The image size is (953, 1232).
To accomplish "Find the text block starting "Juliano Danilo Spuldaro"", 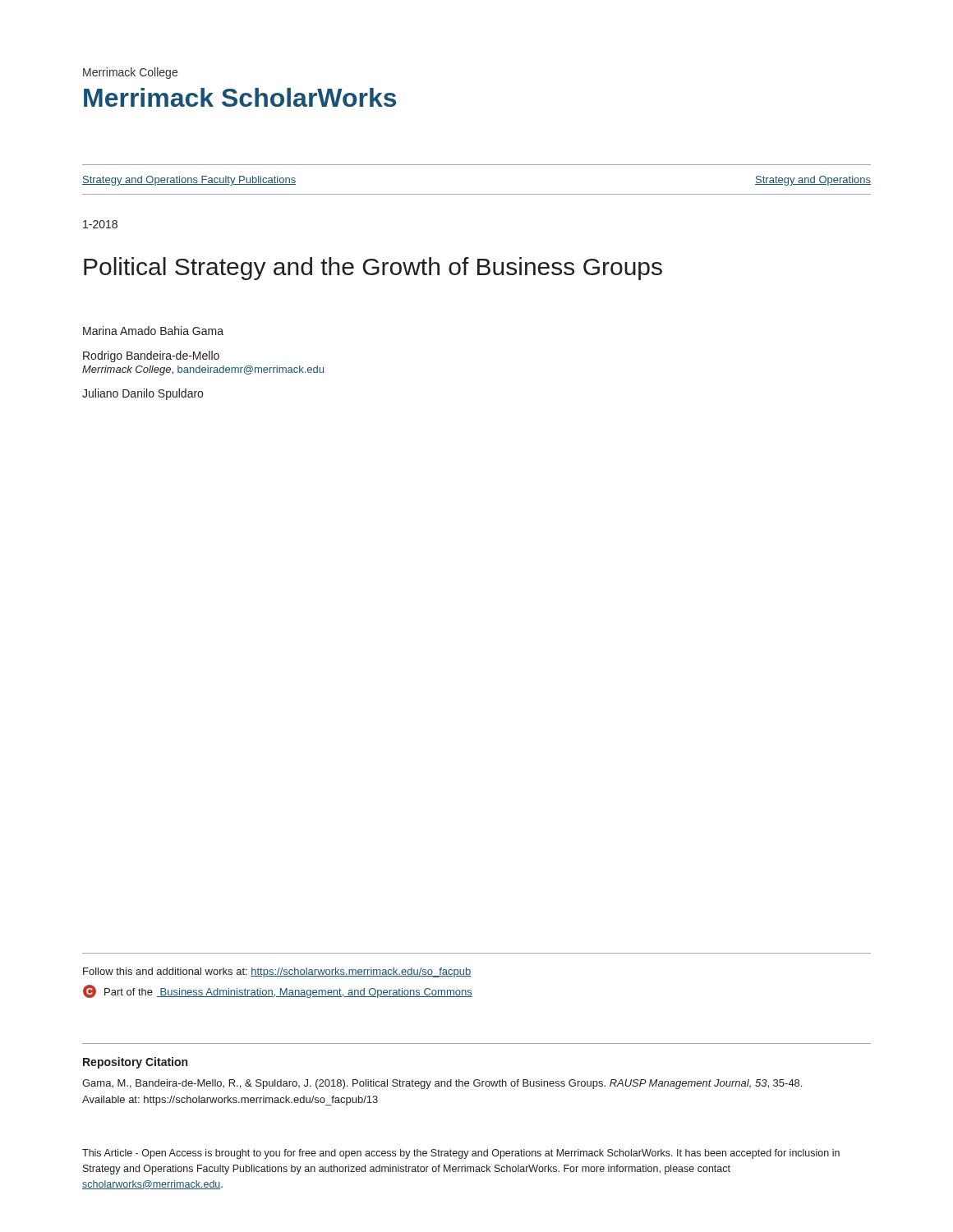I will coord(143,393).
